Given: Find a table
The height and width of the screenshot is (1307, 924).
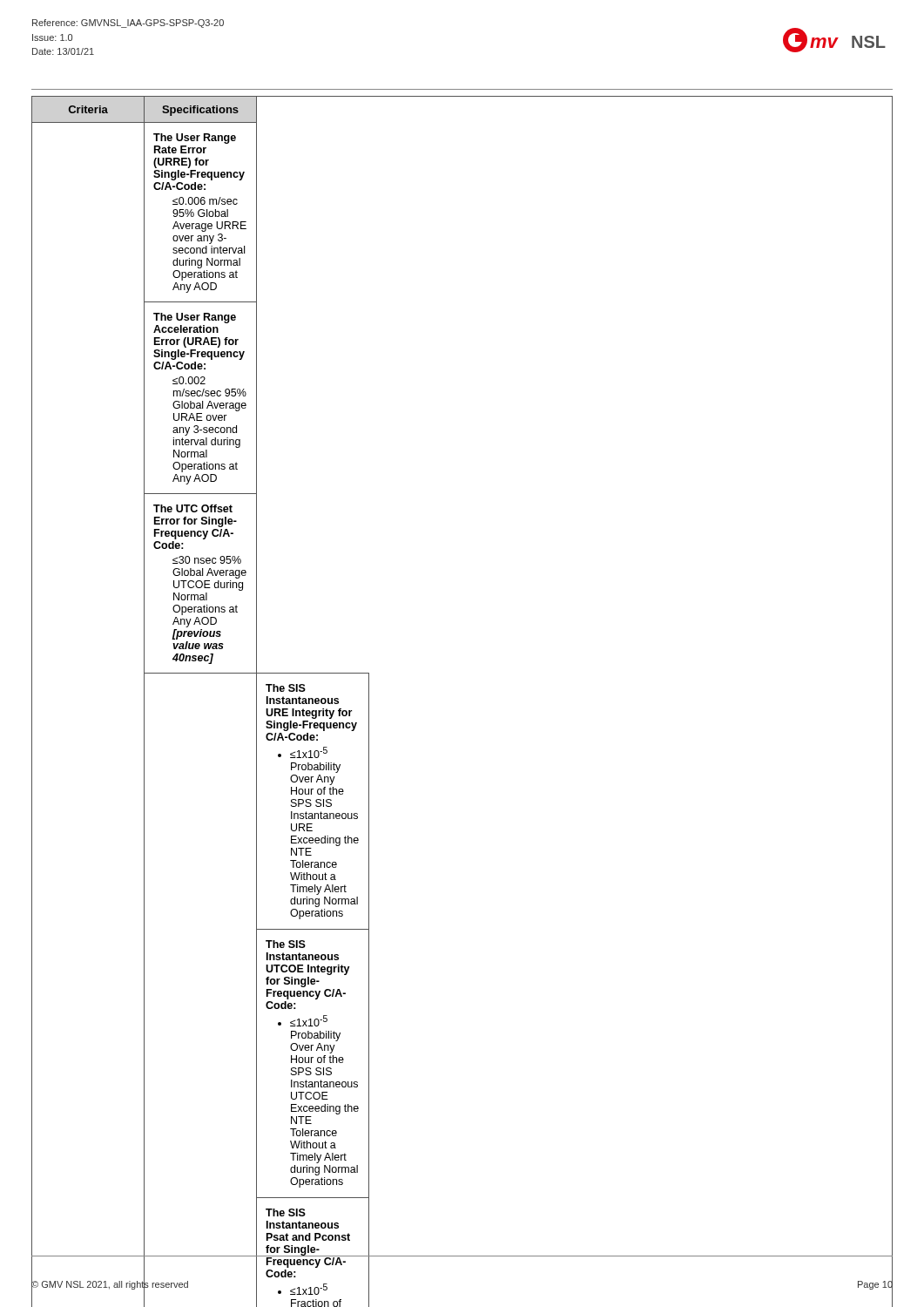Looking at the screenshot, I should [462, 701].
